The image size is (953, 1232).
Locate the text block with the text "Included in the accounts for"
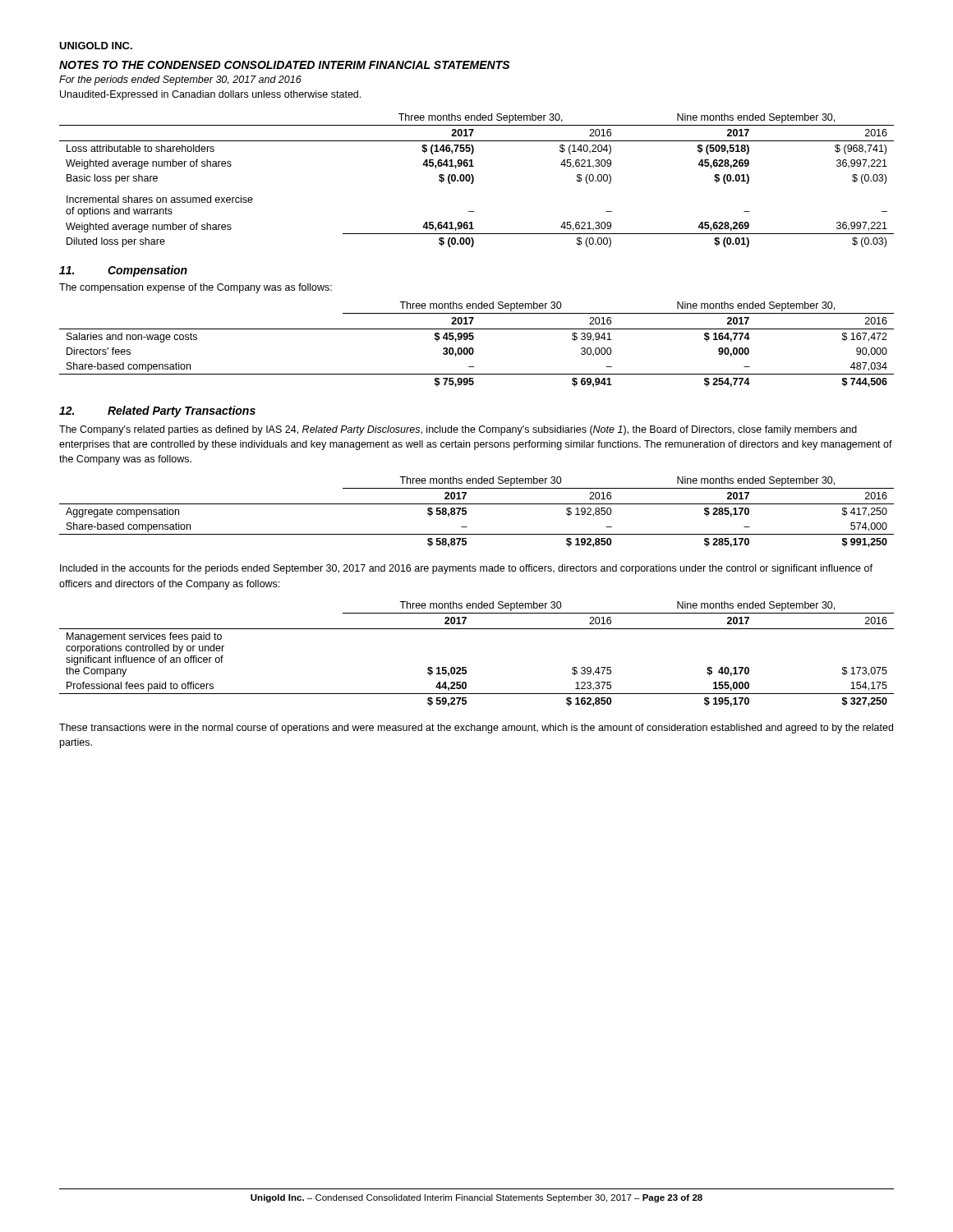tap(466, 576)
